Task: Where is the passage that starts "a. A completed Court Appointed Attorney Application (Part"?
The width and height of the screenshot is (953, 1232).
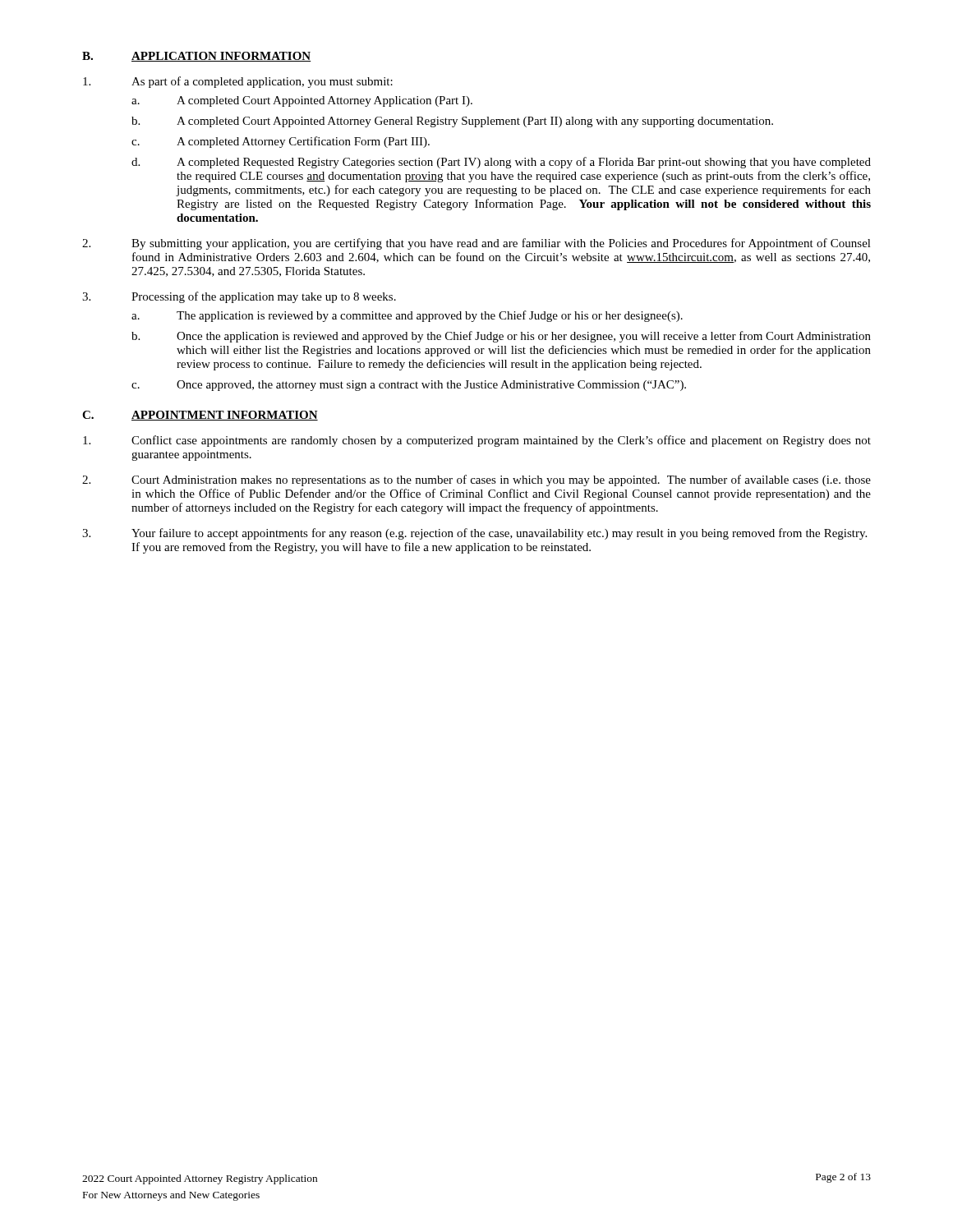Action: click(x=302, y=101)
